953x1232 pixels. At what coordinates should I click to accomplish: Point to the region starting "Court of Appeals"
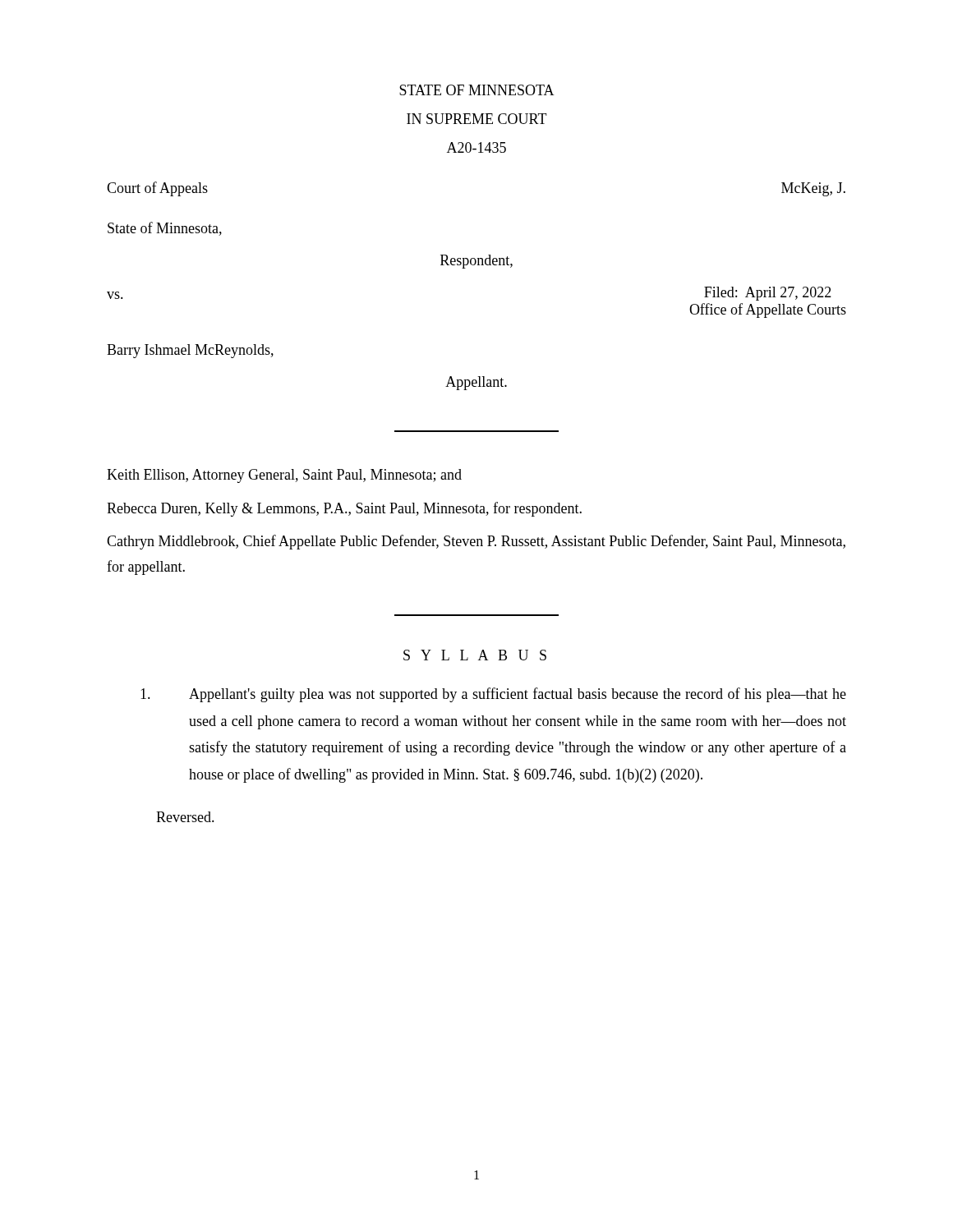(x=157, y=188)
